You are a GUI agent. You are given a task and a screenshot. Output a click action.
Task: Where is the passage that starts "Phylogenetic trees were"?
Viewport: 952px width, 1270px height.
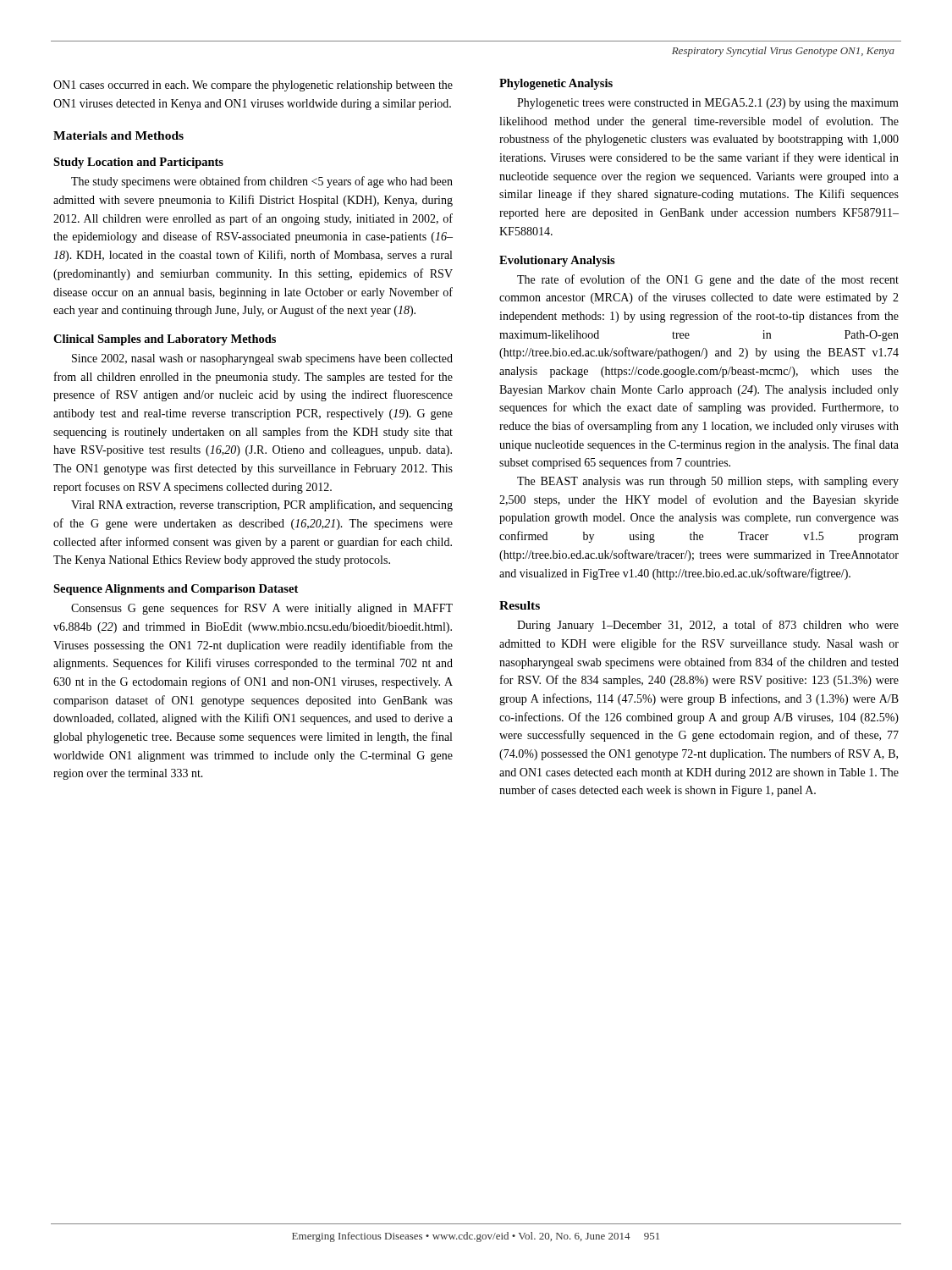pyautogui.click(x=699, y=167)
